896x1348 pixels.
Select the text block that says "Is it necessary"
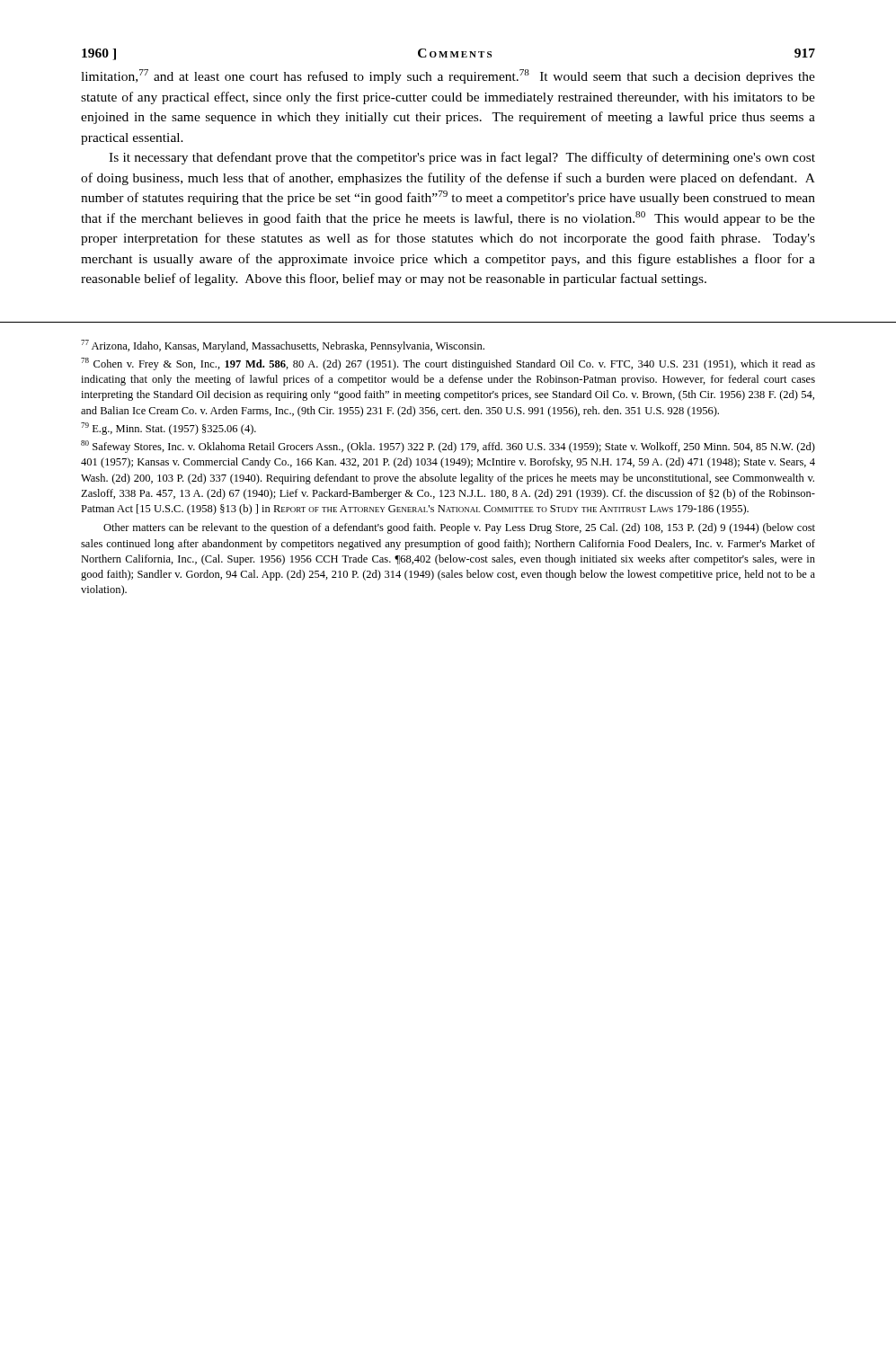(448, 218)
